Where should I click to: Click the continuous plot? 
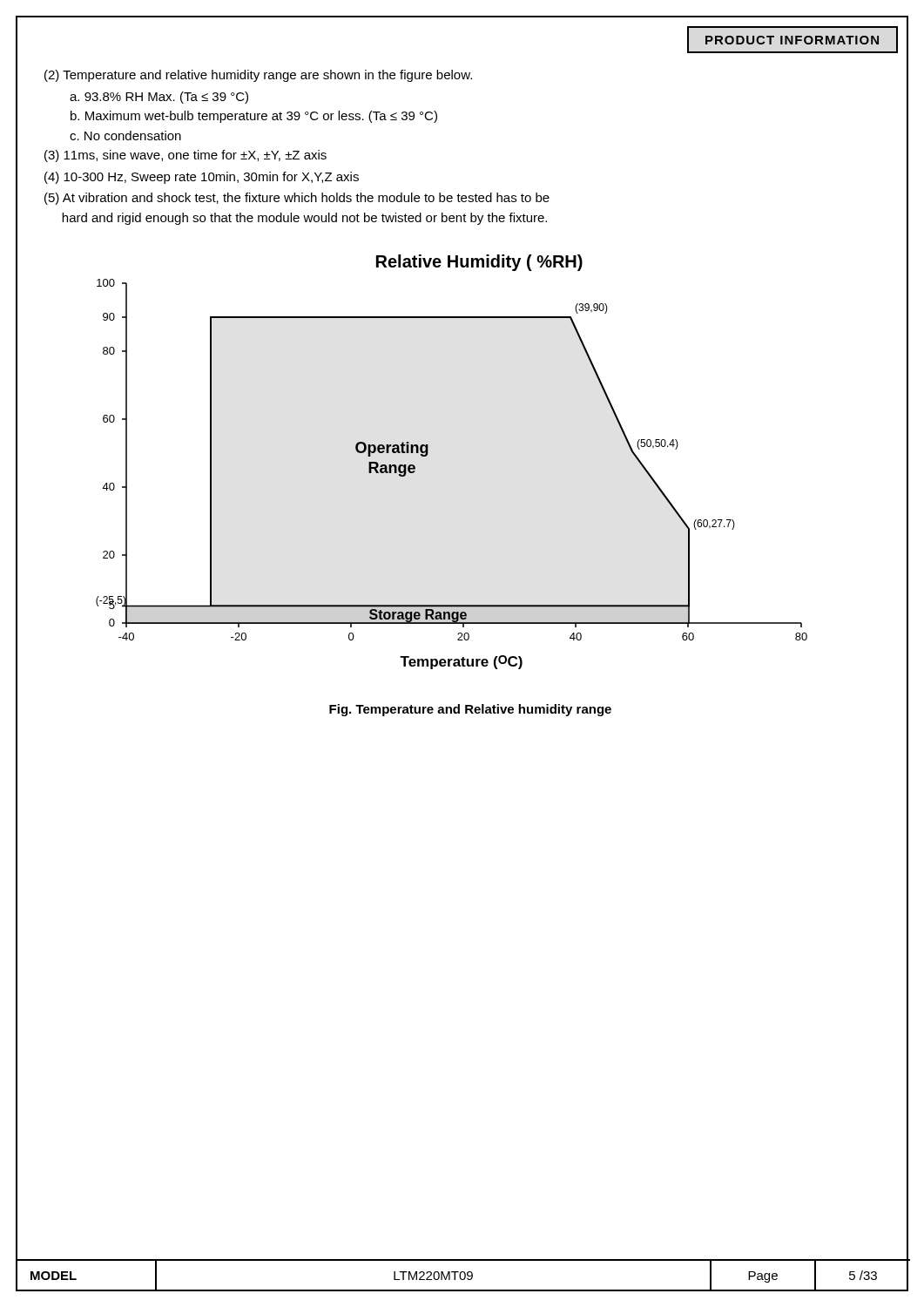pos(470,472)
